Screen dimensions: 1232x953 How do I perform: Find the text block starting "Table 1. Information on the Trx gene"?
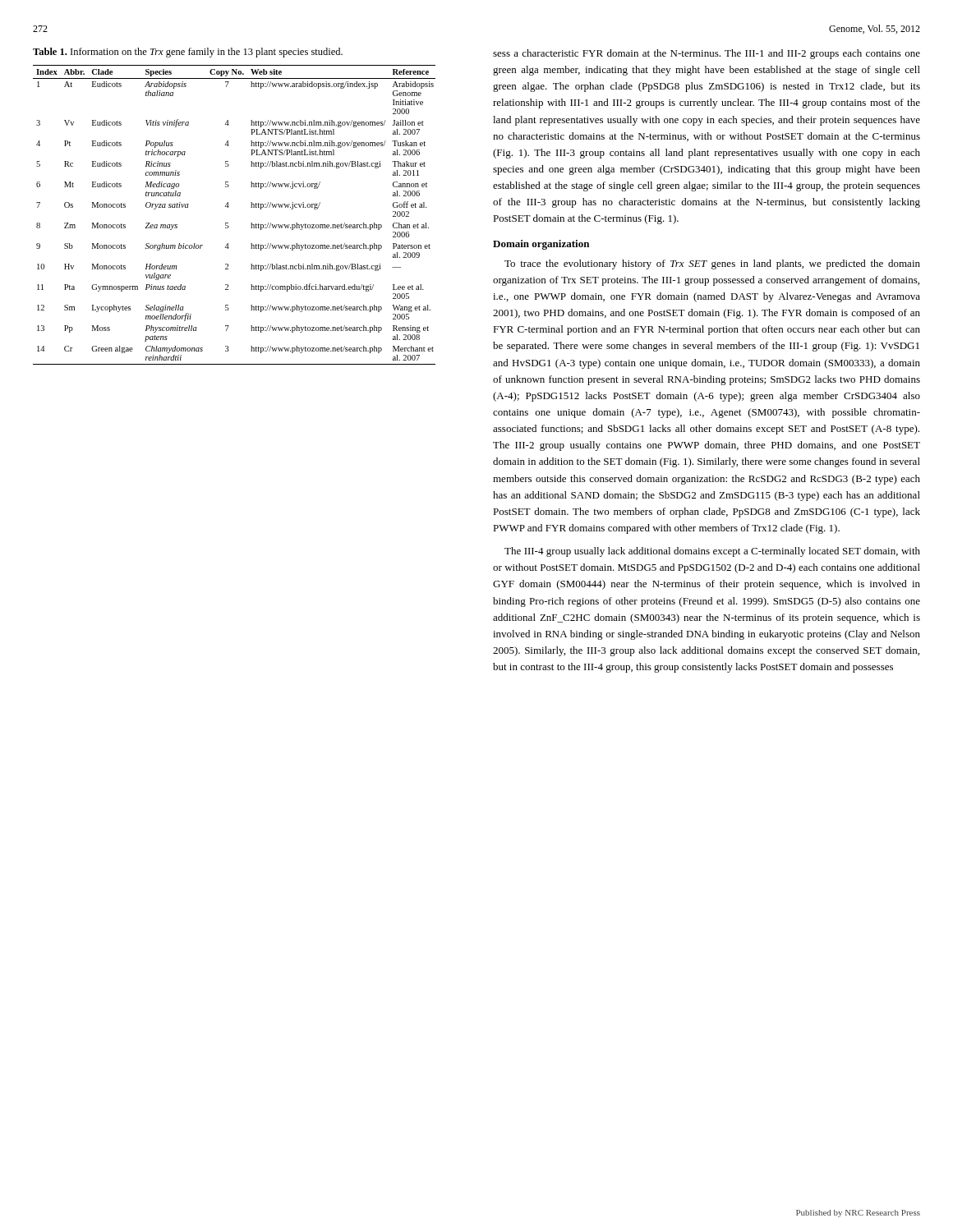(x=188, y=52)
